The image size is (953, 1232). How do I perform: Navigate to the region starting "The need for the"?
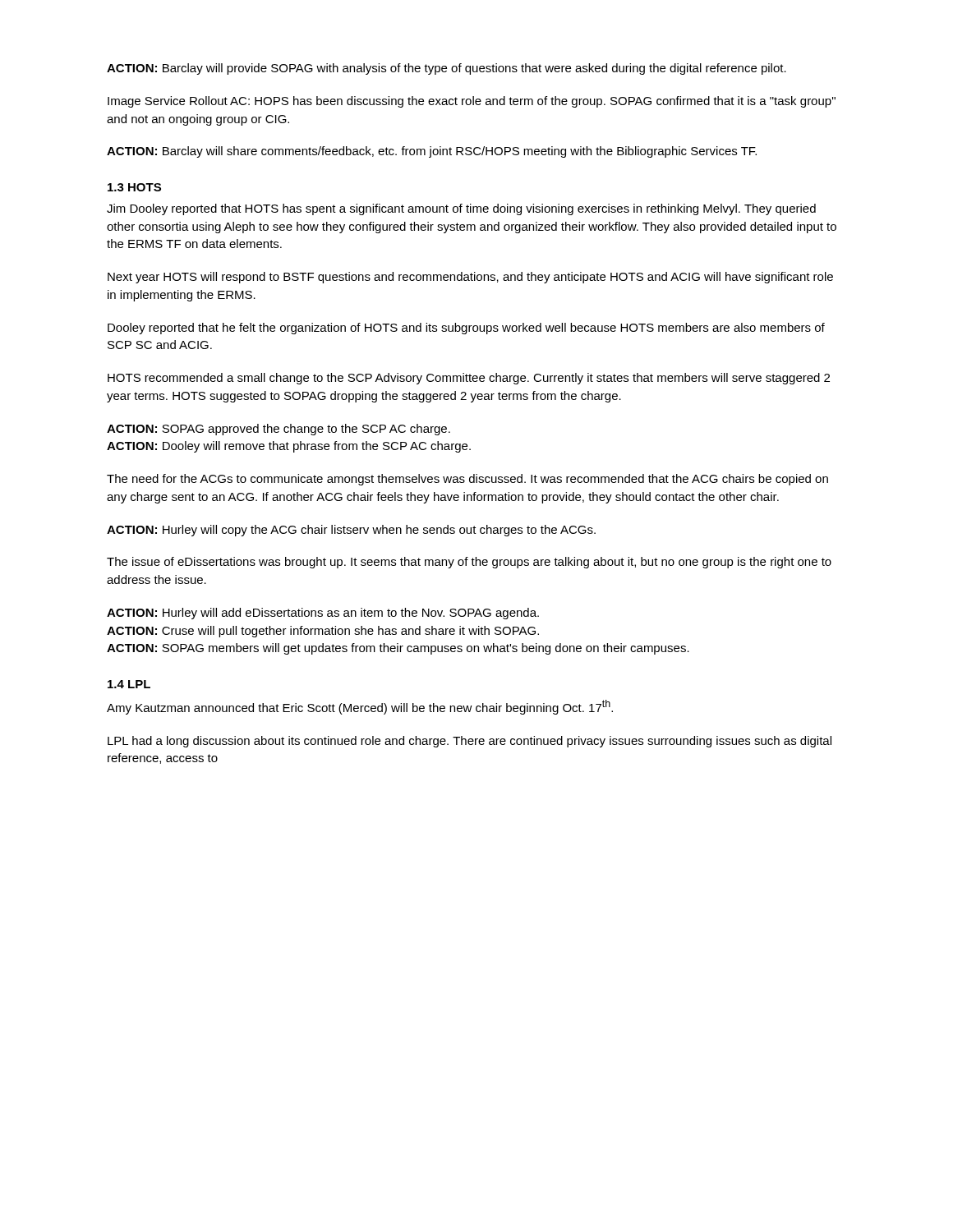click(x=468, y=487)
